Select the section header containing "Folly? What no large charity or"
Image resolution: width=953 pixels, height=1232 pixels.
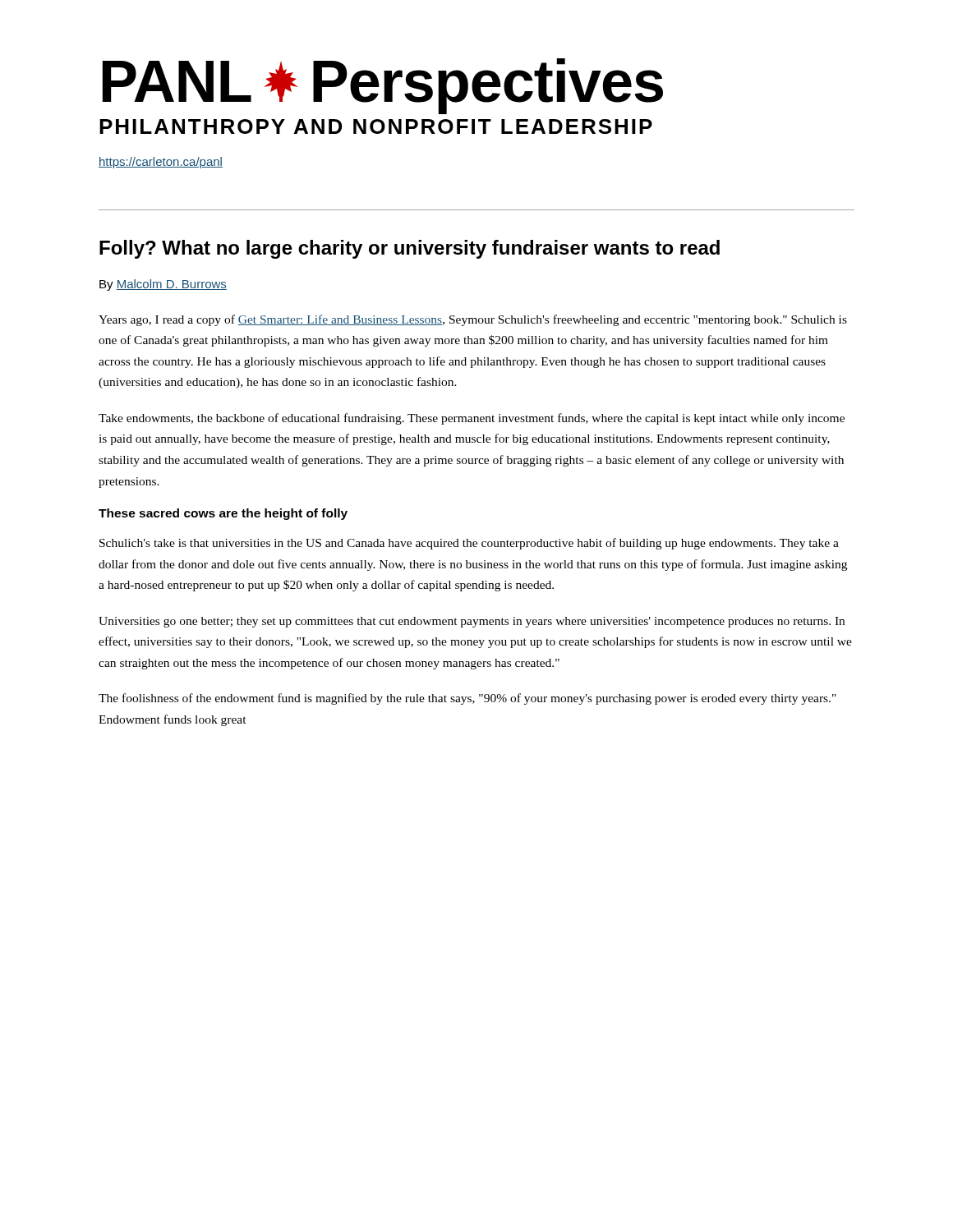(x=410, y=248)
